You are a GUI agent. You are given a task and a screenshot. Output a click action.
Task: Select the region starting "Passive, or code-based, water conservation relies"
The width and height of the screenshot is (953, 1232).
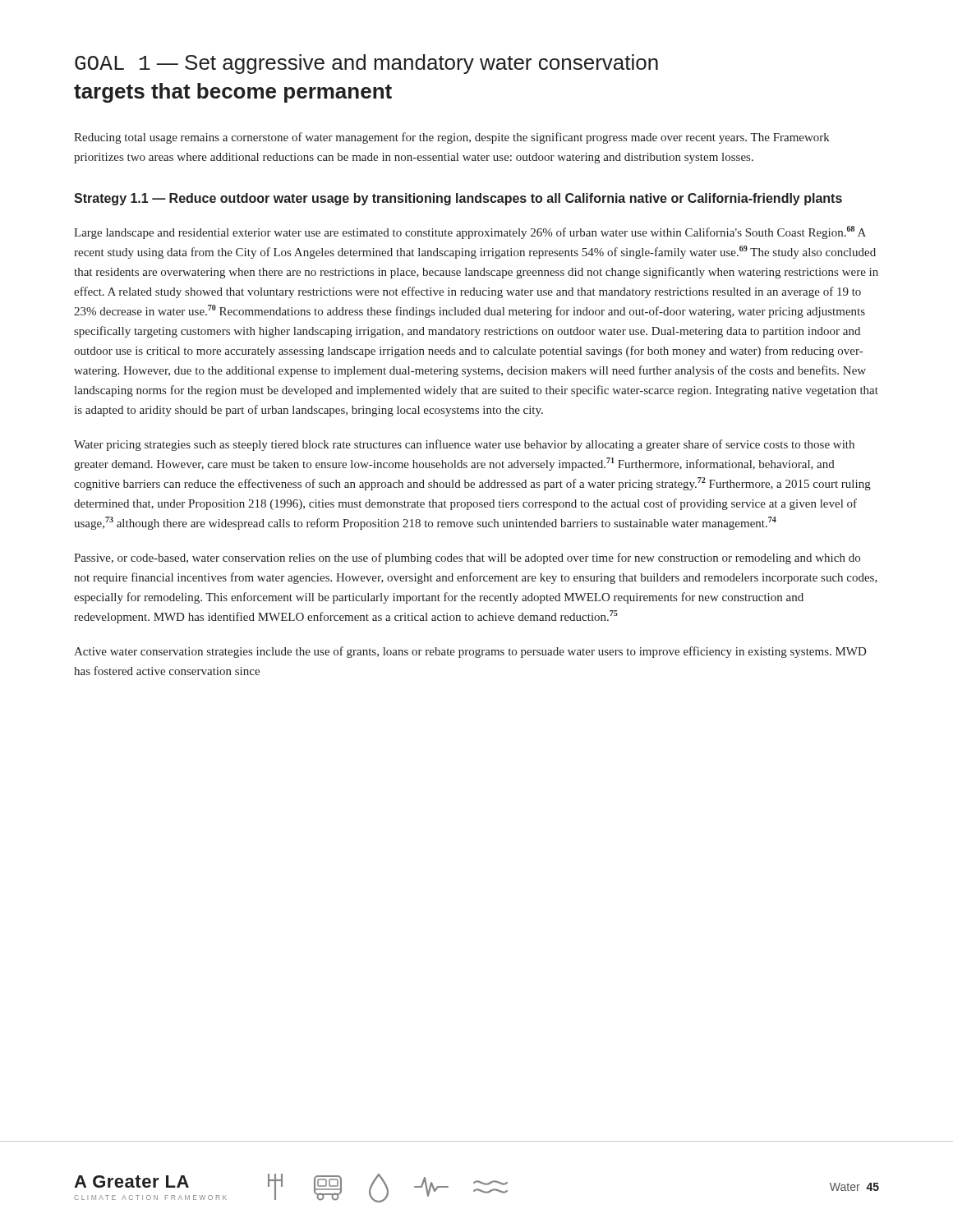(476, 587)
